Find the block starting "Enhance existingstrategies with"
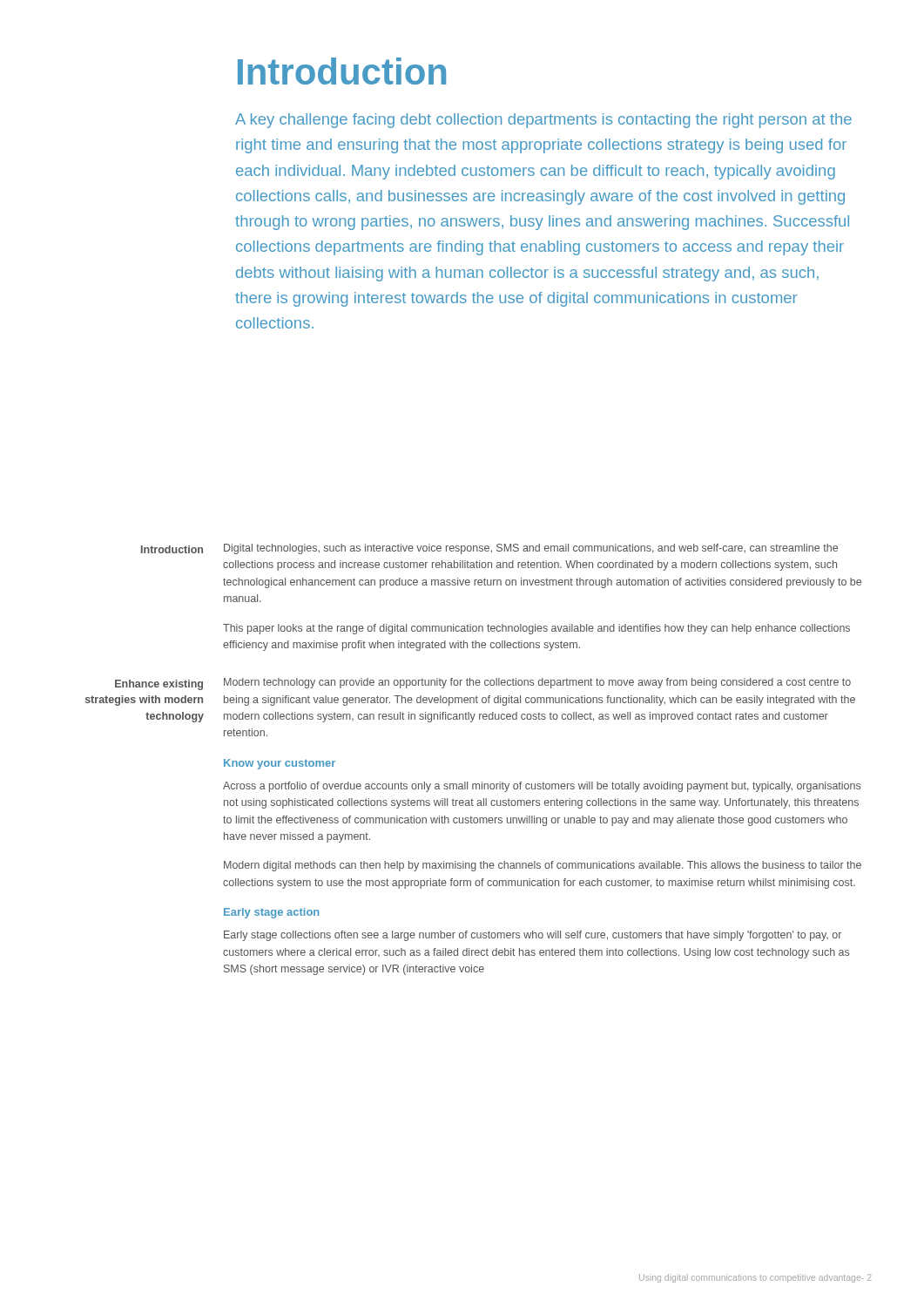924x1307 pixels. 144,700
